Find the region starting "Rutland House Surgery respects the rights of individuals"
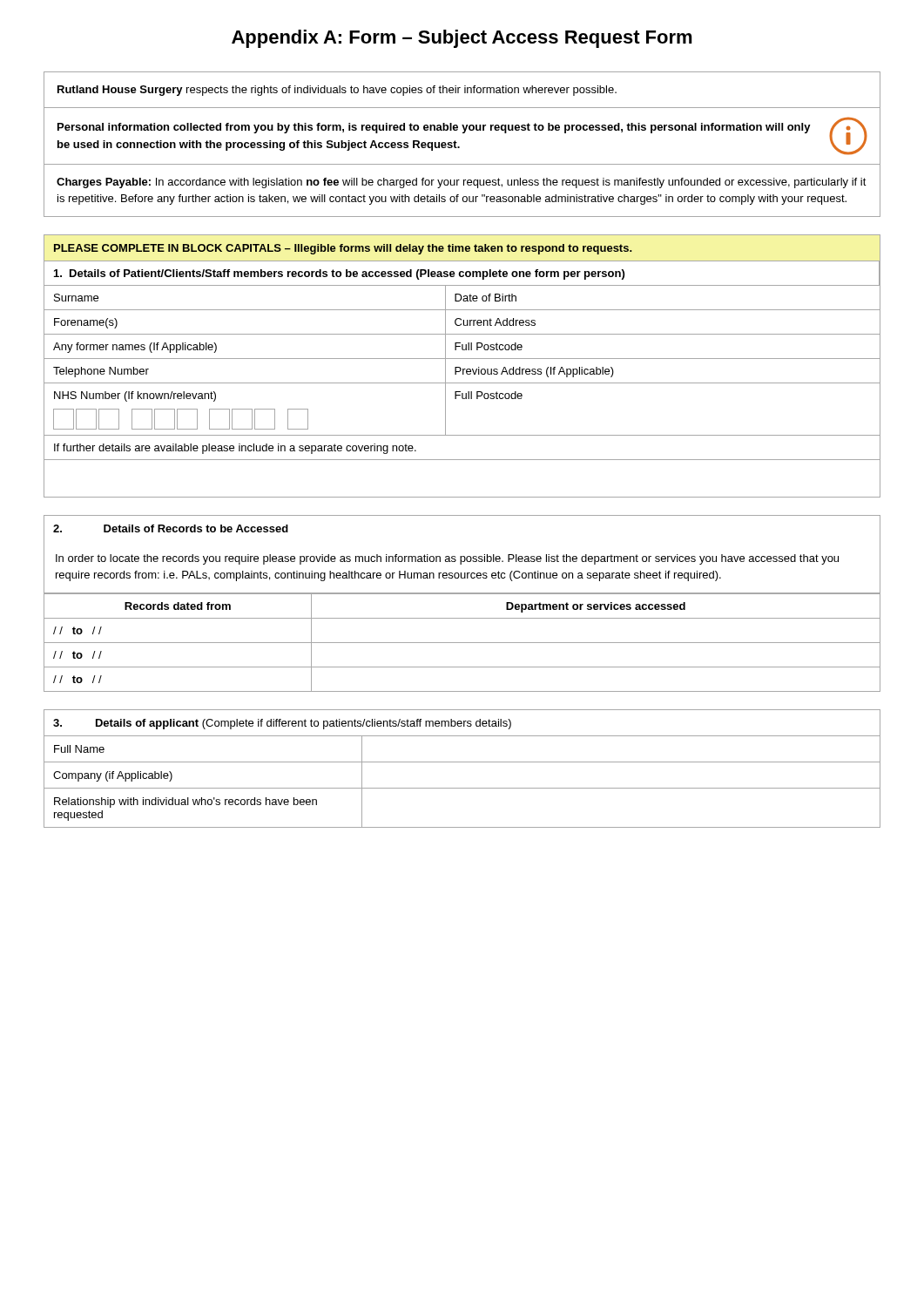 pos(462,144)
